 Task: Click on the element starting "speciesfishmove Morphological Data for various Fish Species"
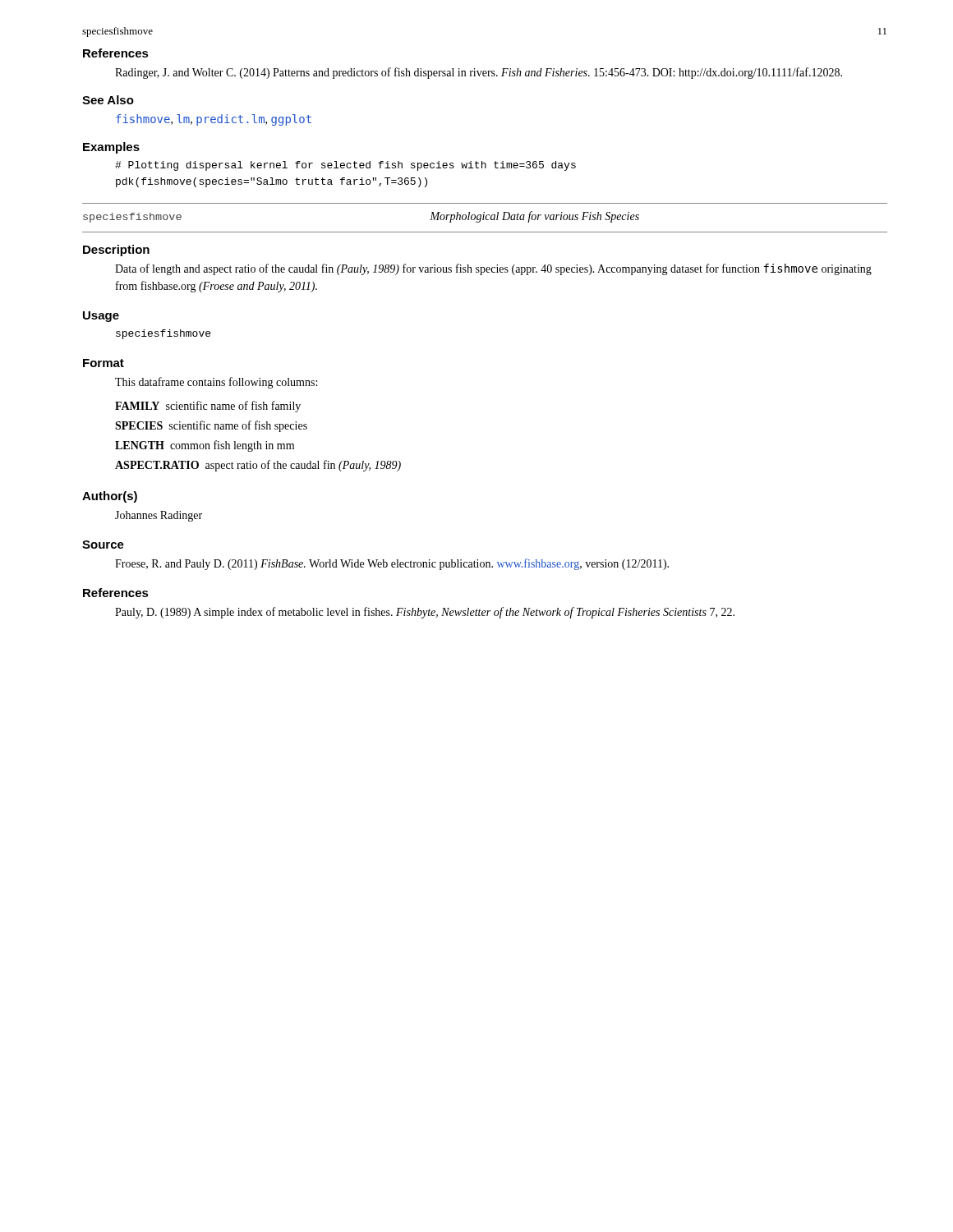tap(485, 217)
